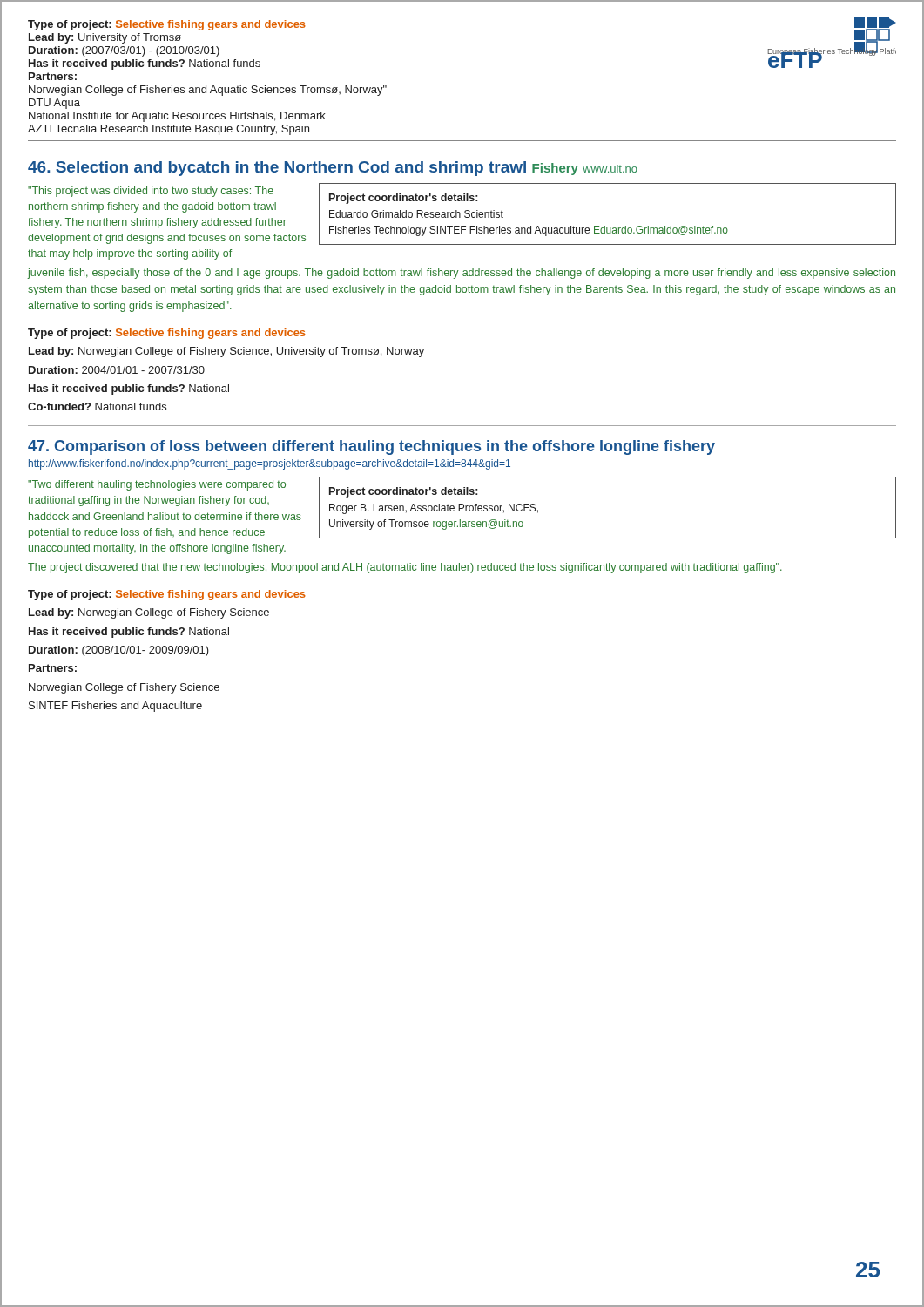Select the logo
The width and height of the screenshot is (924, 1307).
tap(832, 46)
